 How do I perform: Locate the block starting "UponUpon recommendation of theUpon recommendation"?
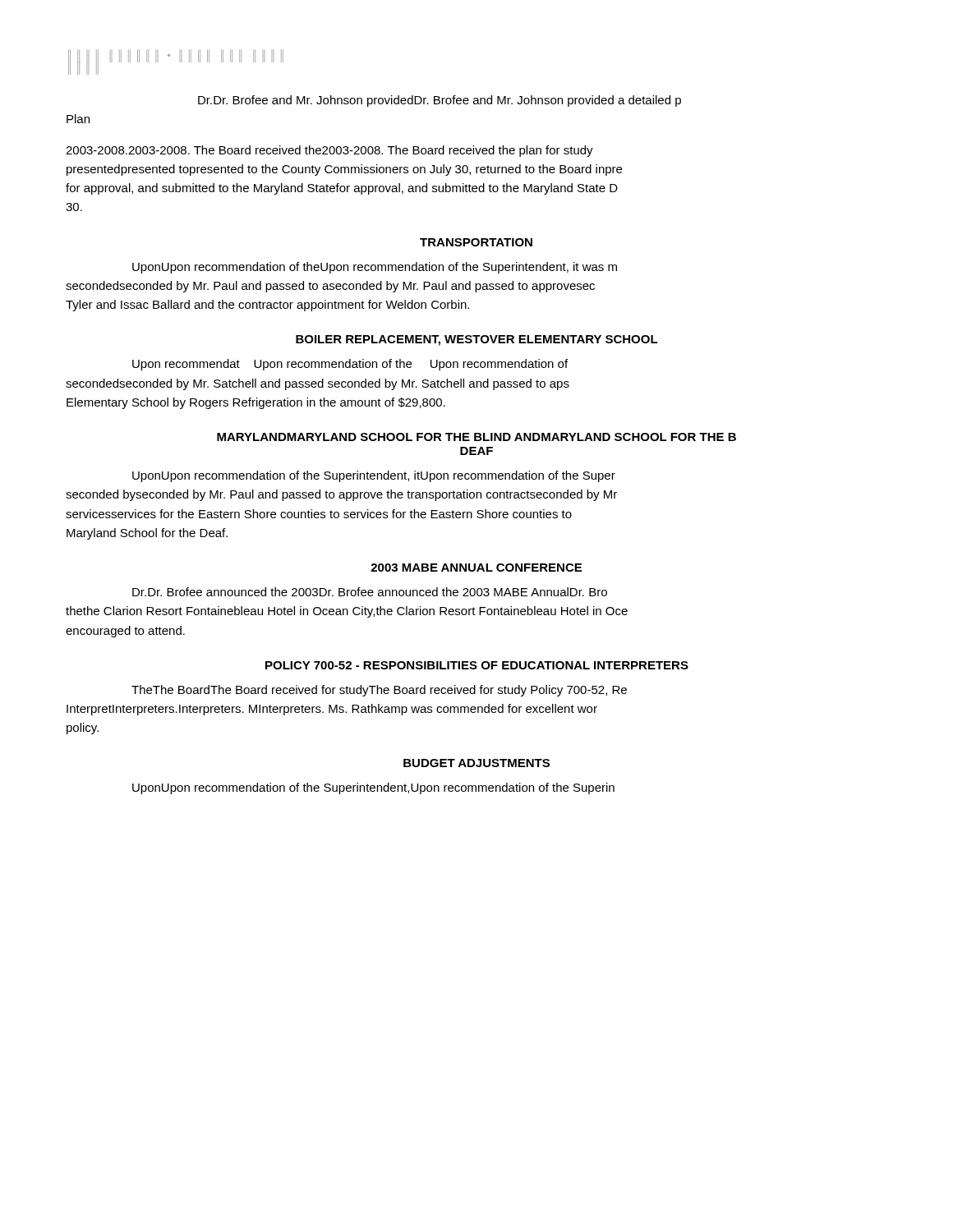click(342, 285)
